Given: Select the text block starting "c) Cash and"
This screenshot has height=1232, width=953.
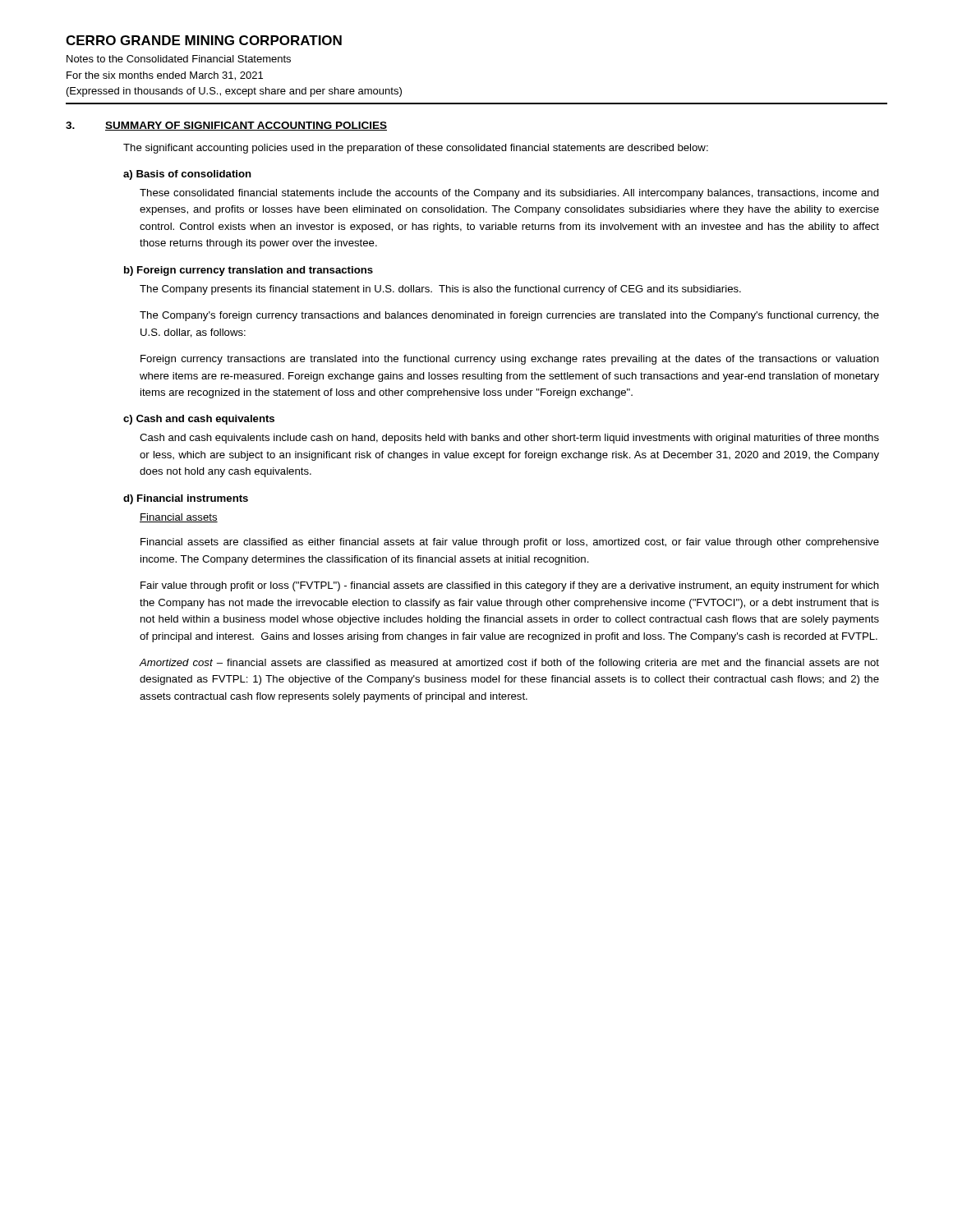Looking at the screenshot, I should point(199,419).
